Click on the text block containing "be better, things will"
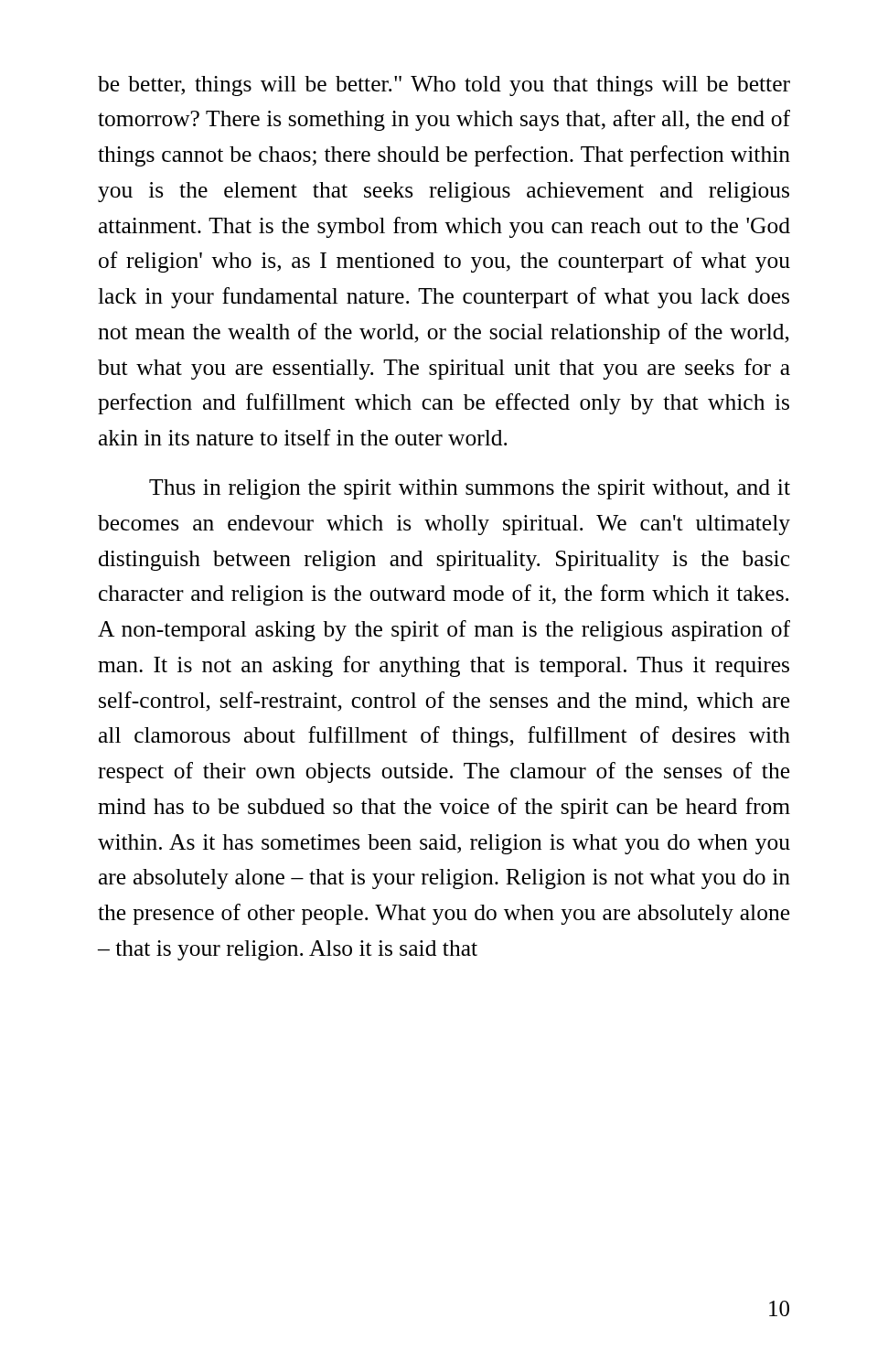Screen dimensions: 1372x888 tap(444, 516)
